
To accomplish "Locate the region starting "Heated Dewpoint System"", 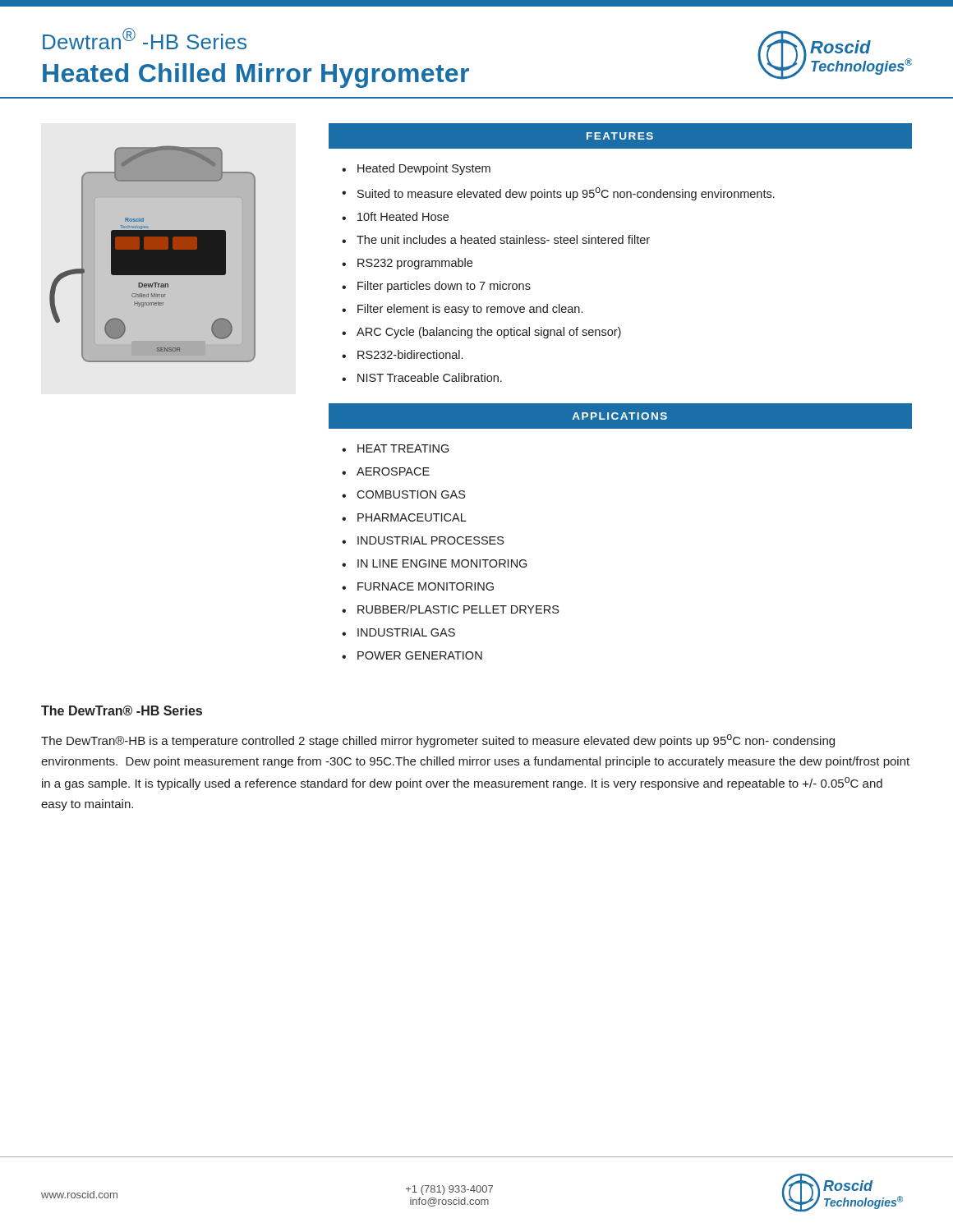I will 424,168.
